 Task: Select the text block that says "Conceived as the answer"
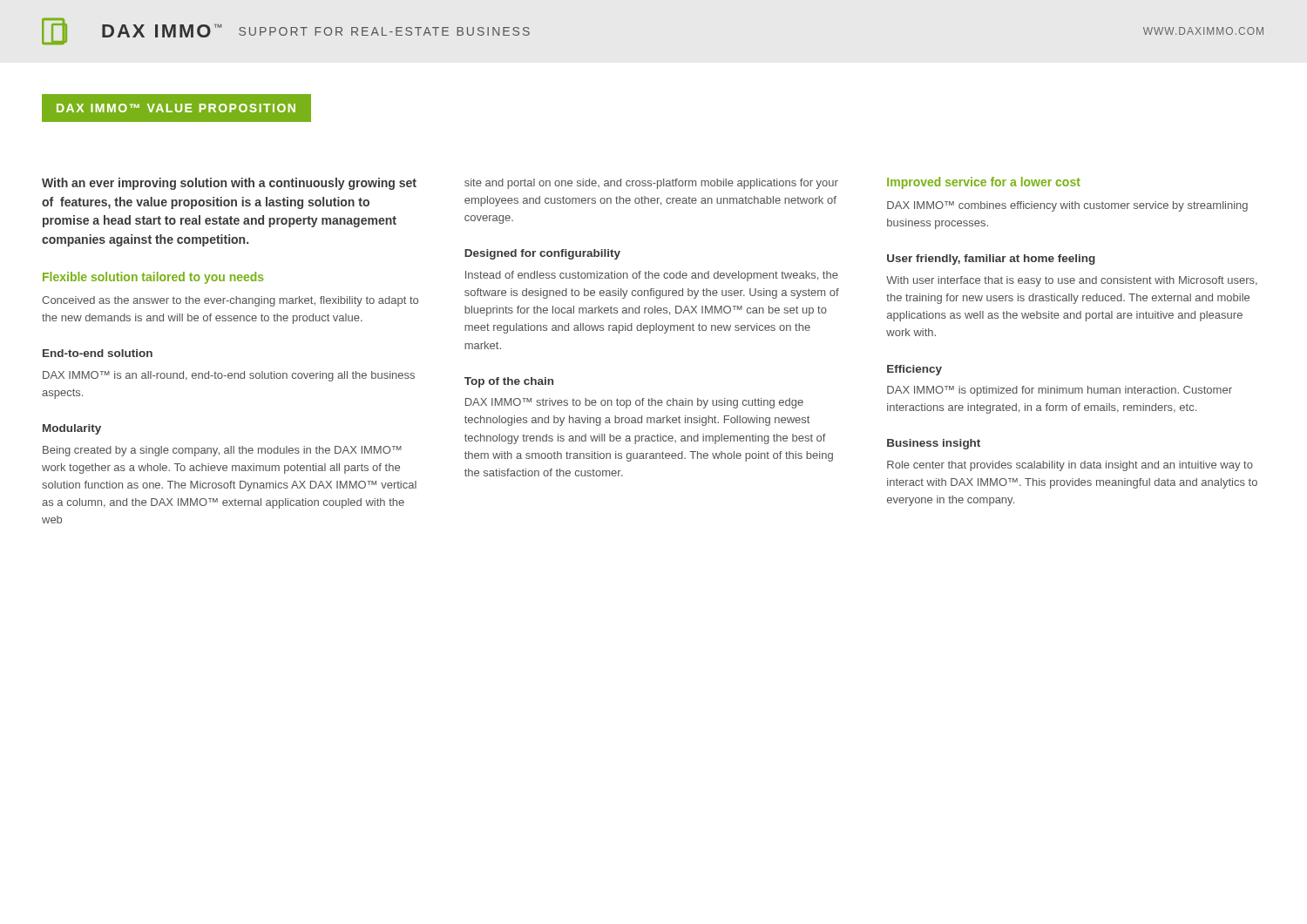(x=231, y=309)
